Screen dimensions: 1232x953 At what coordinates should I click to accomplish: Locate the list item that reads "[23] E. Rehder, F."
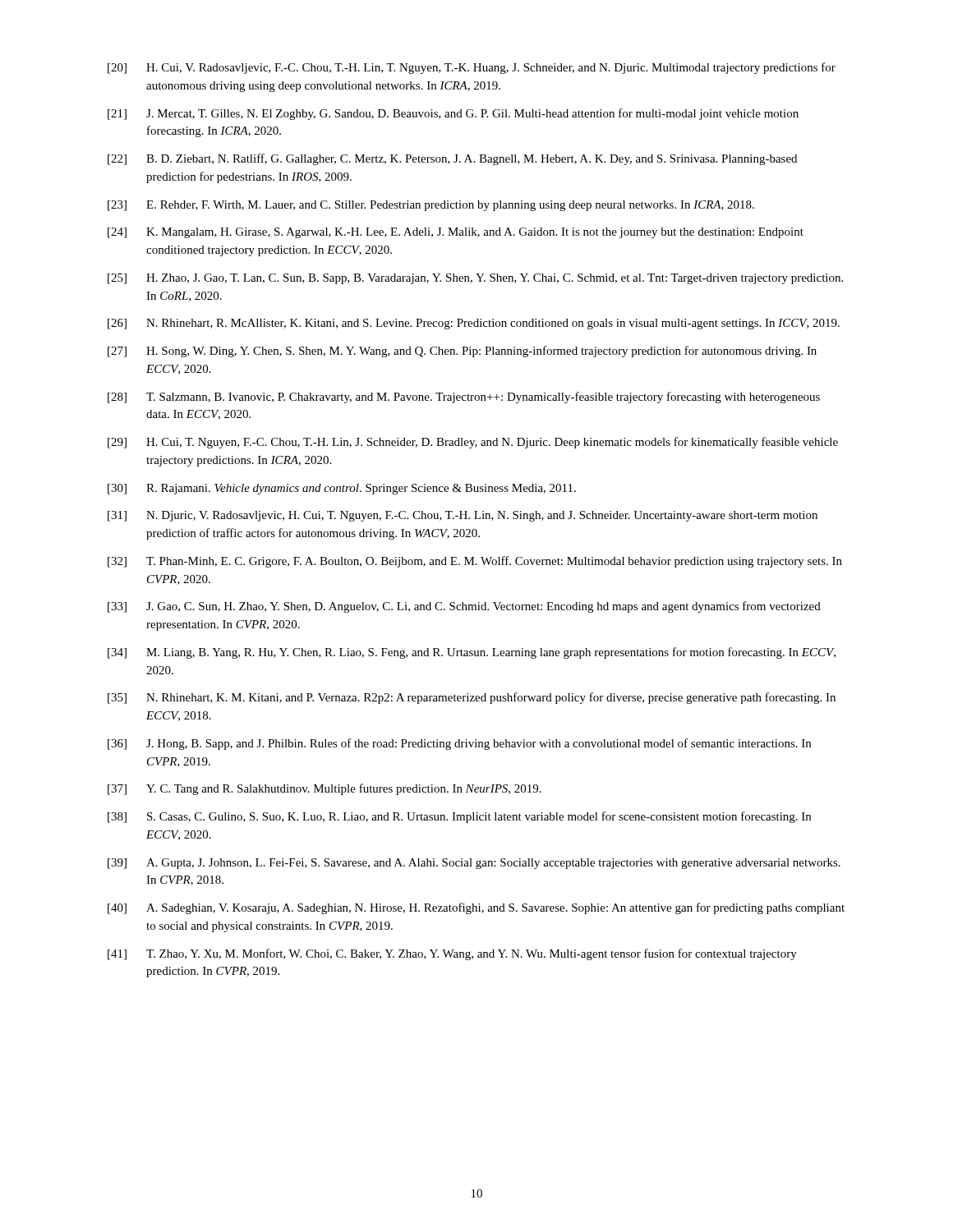pos(476,205)
